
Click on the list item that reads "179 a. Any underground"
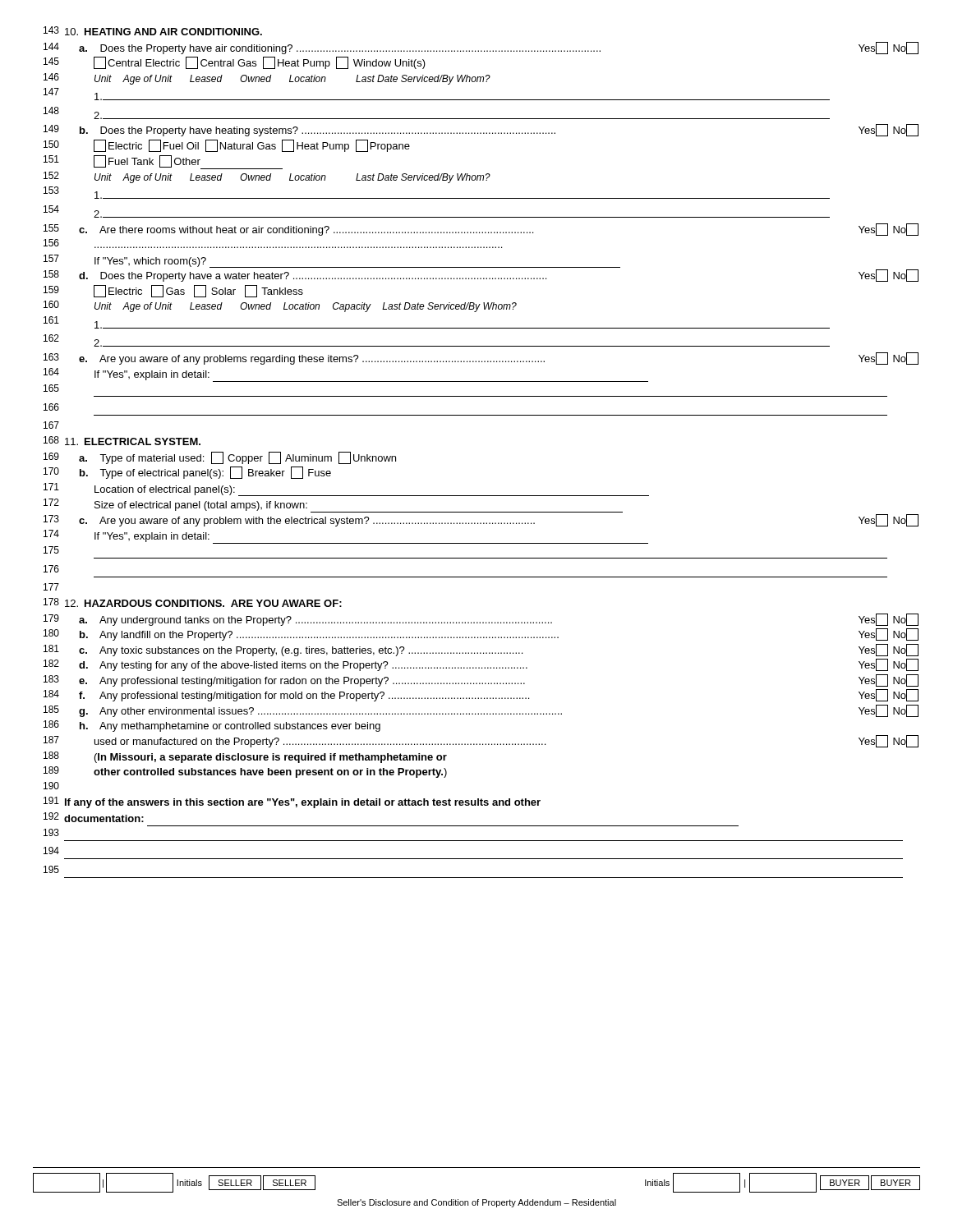476,620
